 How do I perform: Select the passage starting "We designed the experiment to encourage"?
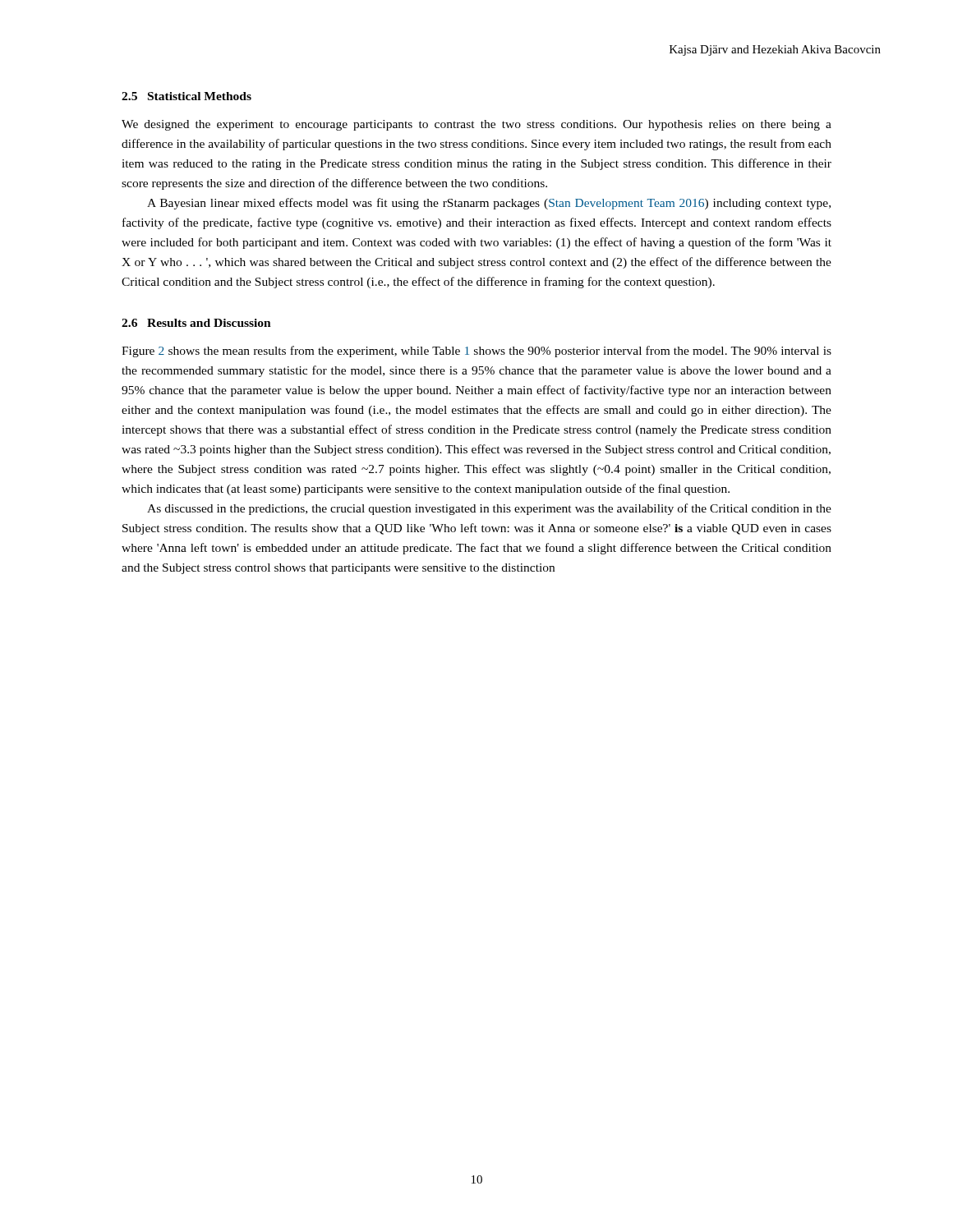[x=476, y=154]
